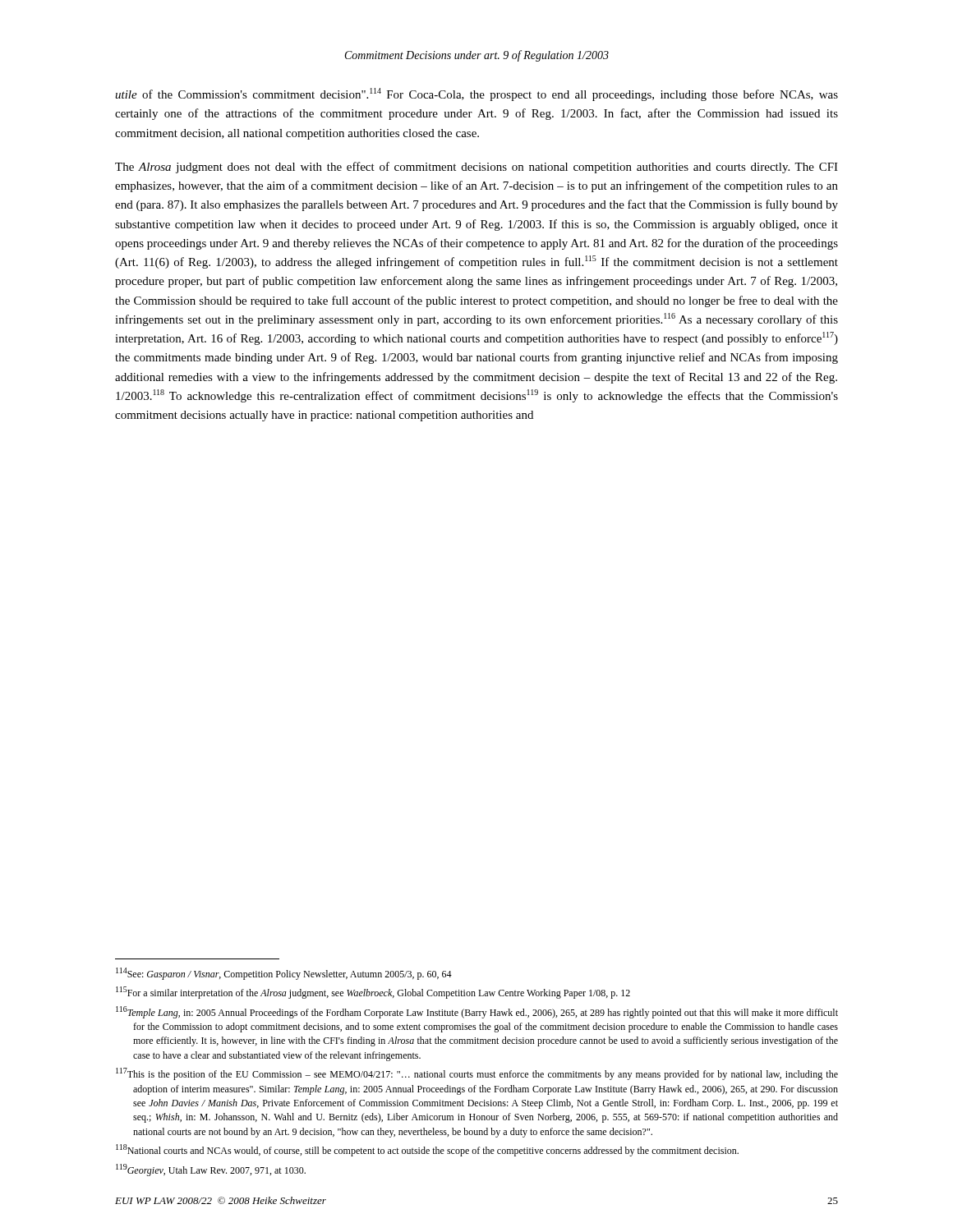Find the block starting "utile of the"
Screen dimensions: 1232x953
pyautogui.click(x=476, y=114)
